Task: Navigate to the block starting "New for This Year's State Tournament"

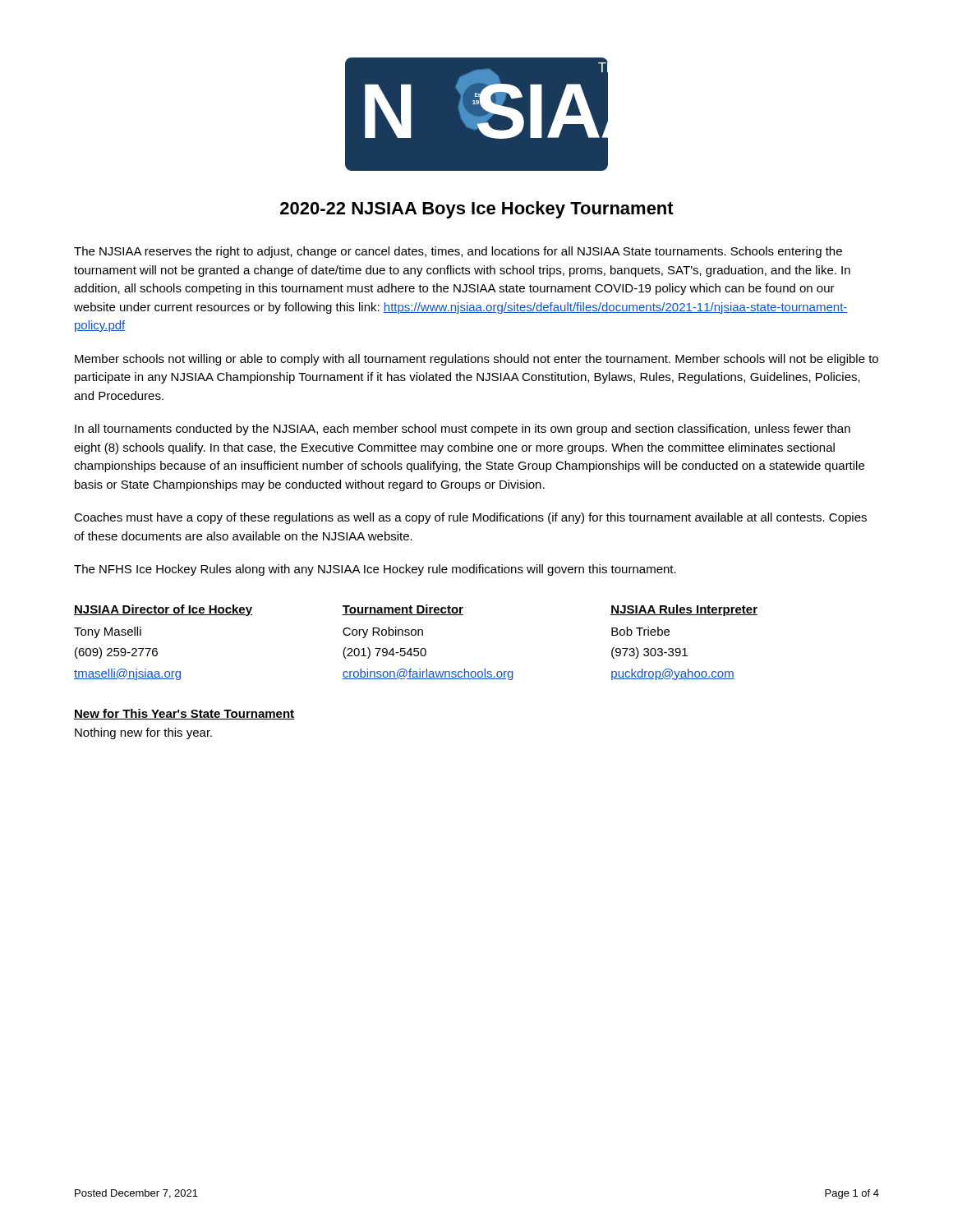Action: (x=184, y=713)
